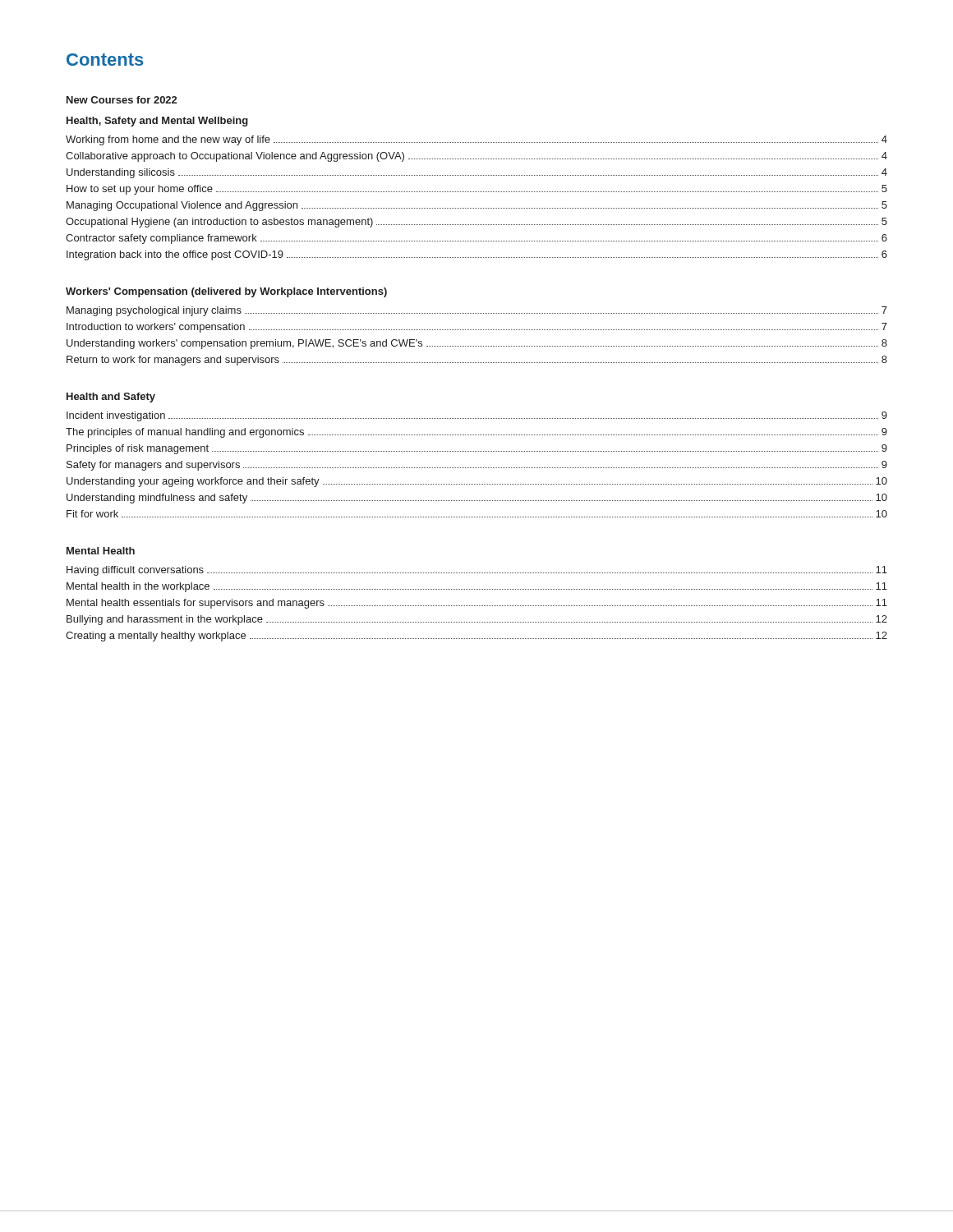The height and width of the screenshot is (1232, 953).
Task: Where does it say "Workers' Compensation (delivered by Workplace Interventions)"?
Action: click(x=226, y=291)
